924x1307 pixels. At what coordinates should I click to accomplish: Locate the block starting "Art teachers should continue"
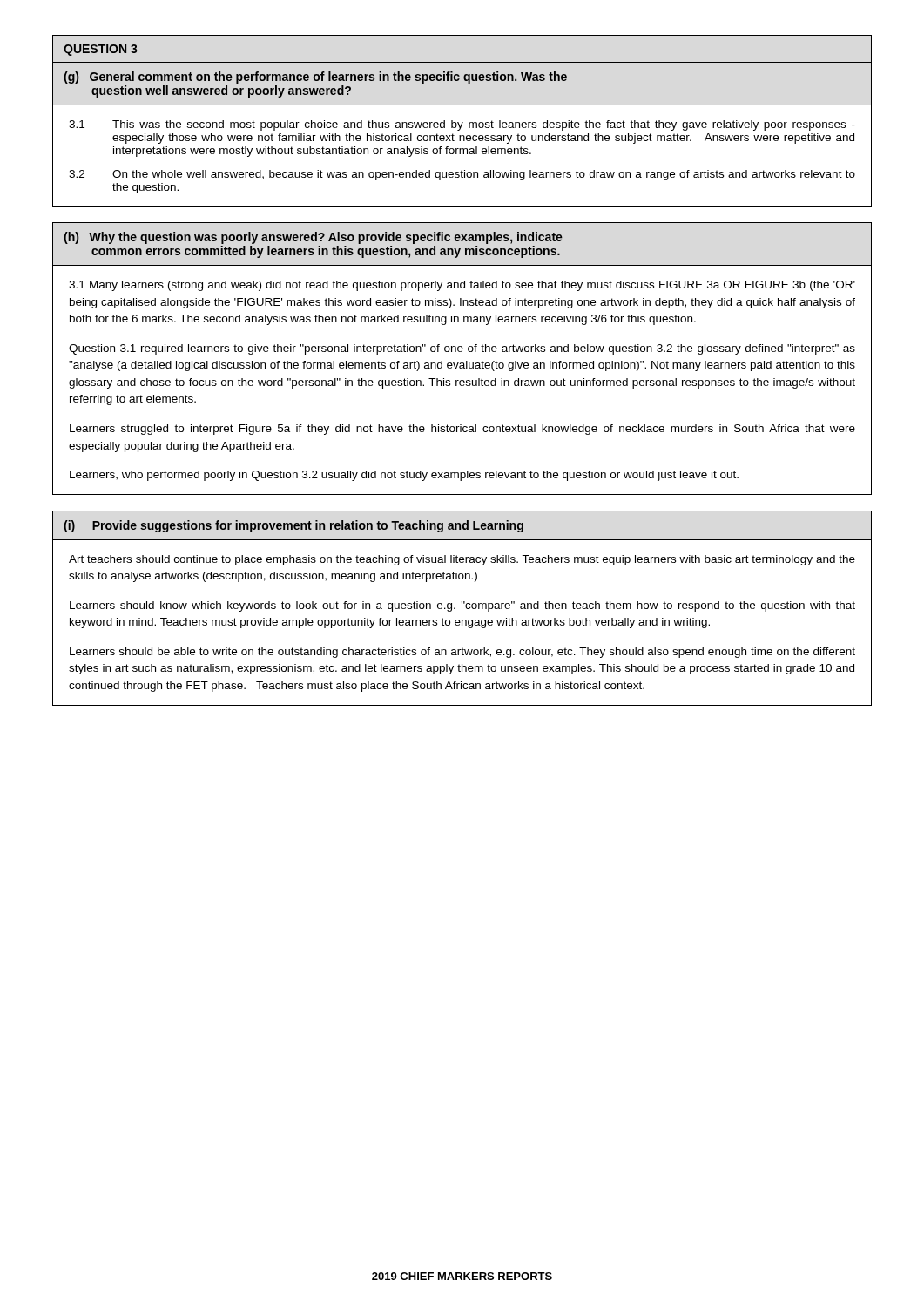click(x=462, y=567)
